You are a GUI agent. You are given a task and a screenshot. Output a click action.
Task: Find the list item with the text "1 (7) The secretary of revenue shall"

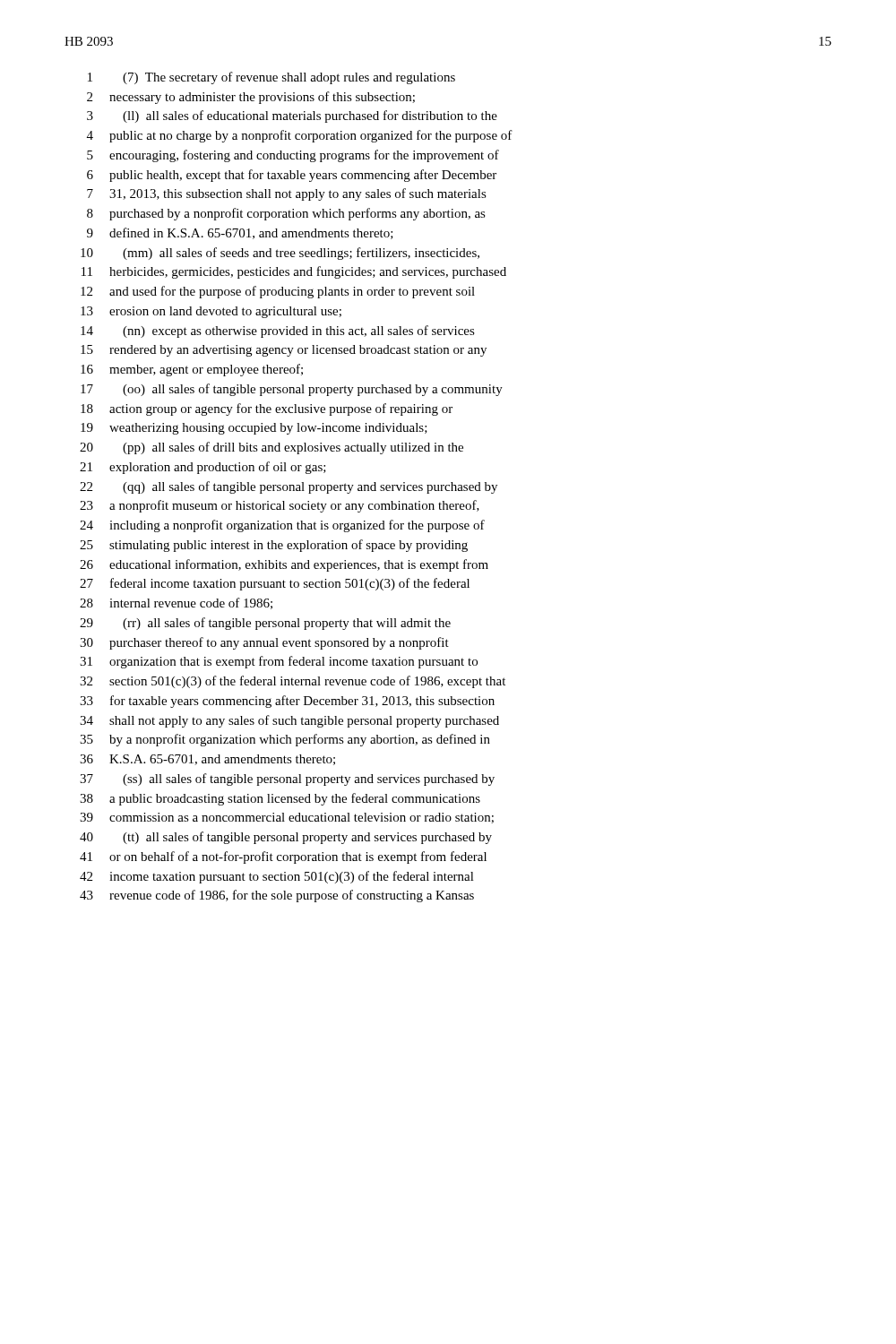448,78
